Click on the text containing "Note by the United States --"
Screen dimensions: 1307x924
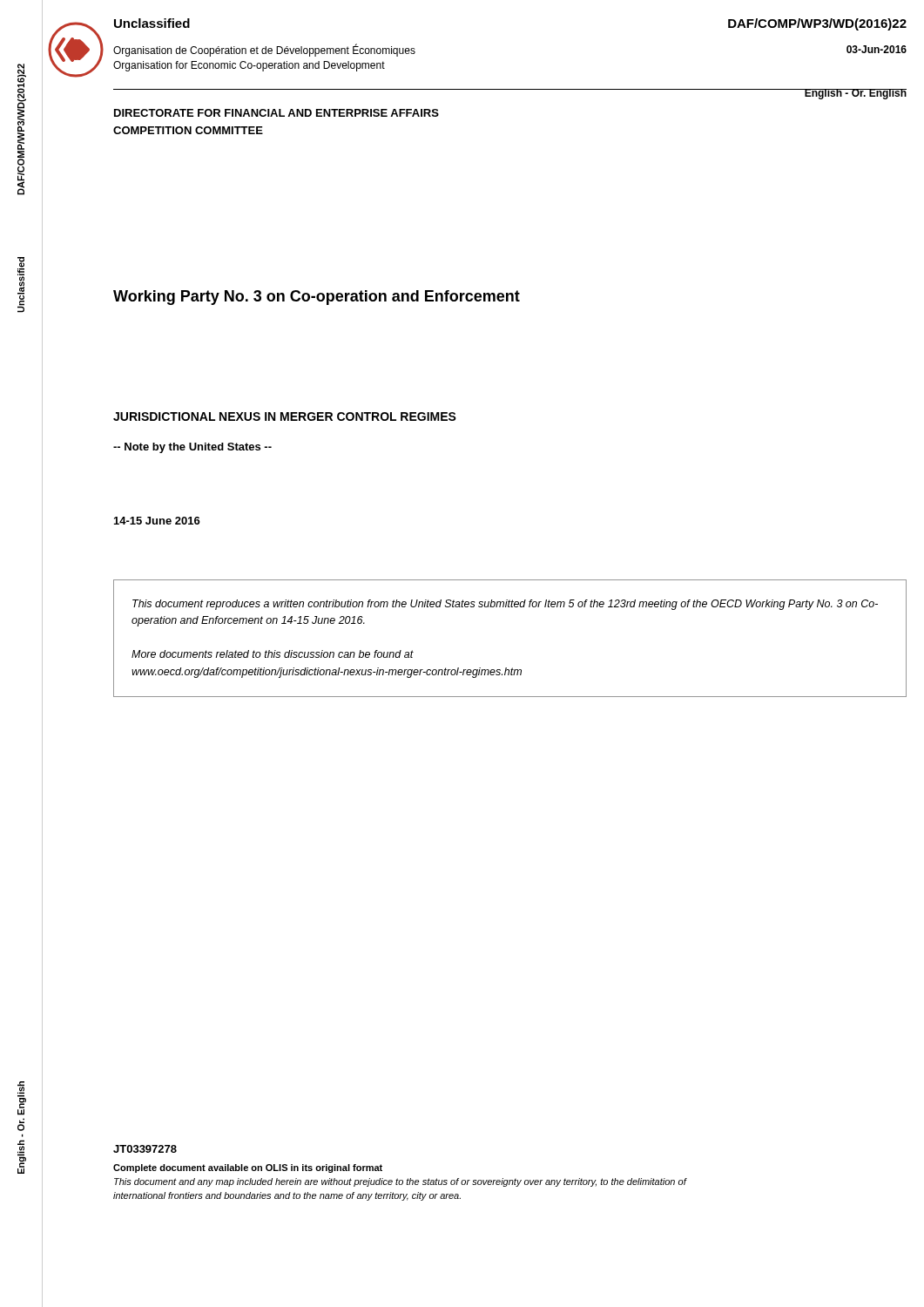click(192, 447)
